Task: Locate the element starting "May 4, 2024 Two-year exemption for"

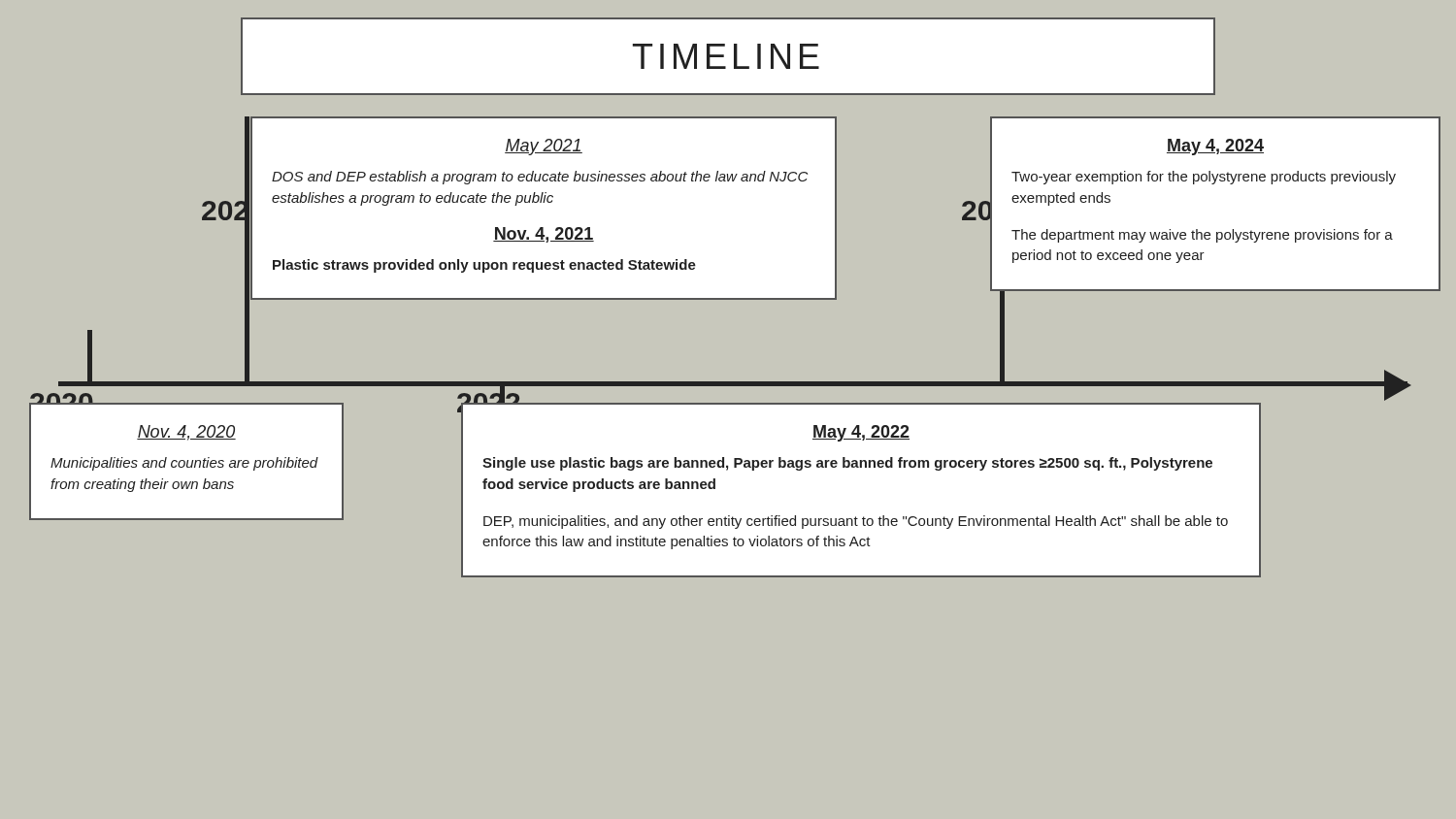Action: [1215, 147]
